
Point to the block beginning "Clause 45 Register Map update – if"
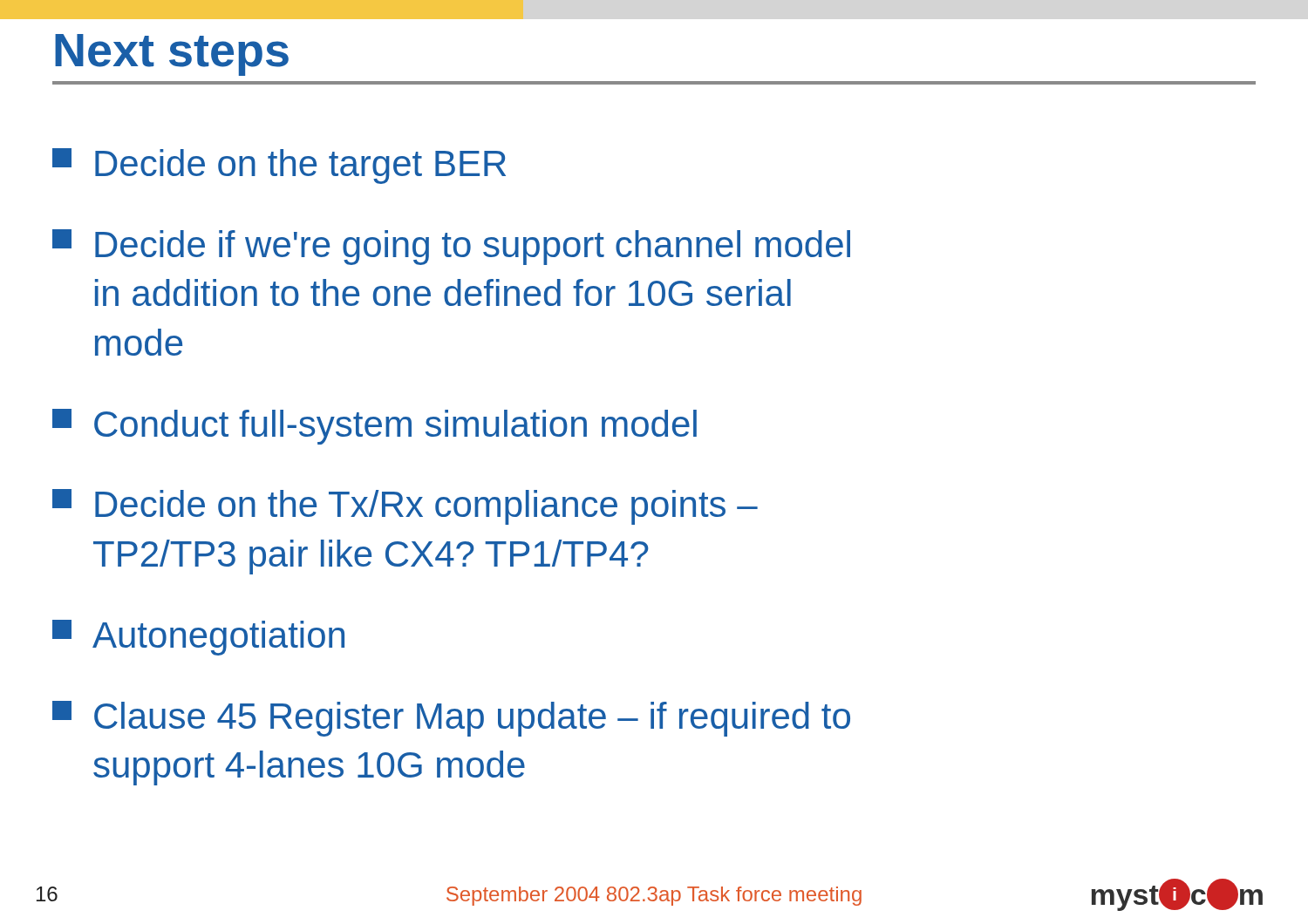click(x=452, y=741)
